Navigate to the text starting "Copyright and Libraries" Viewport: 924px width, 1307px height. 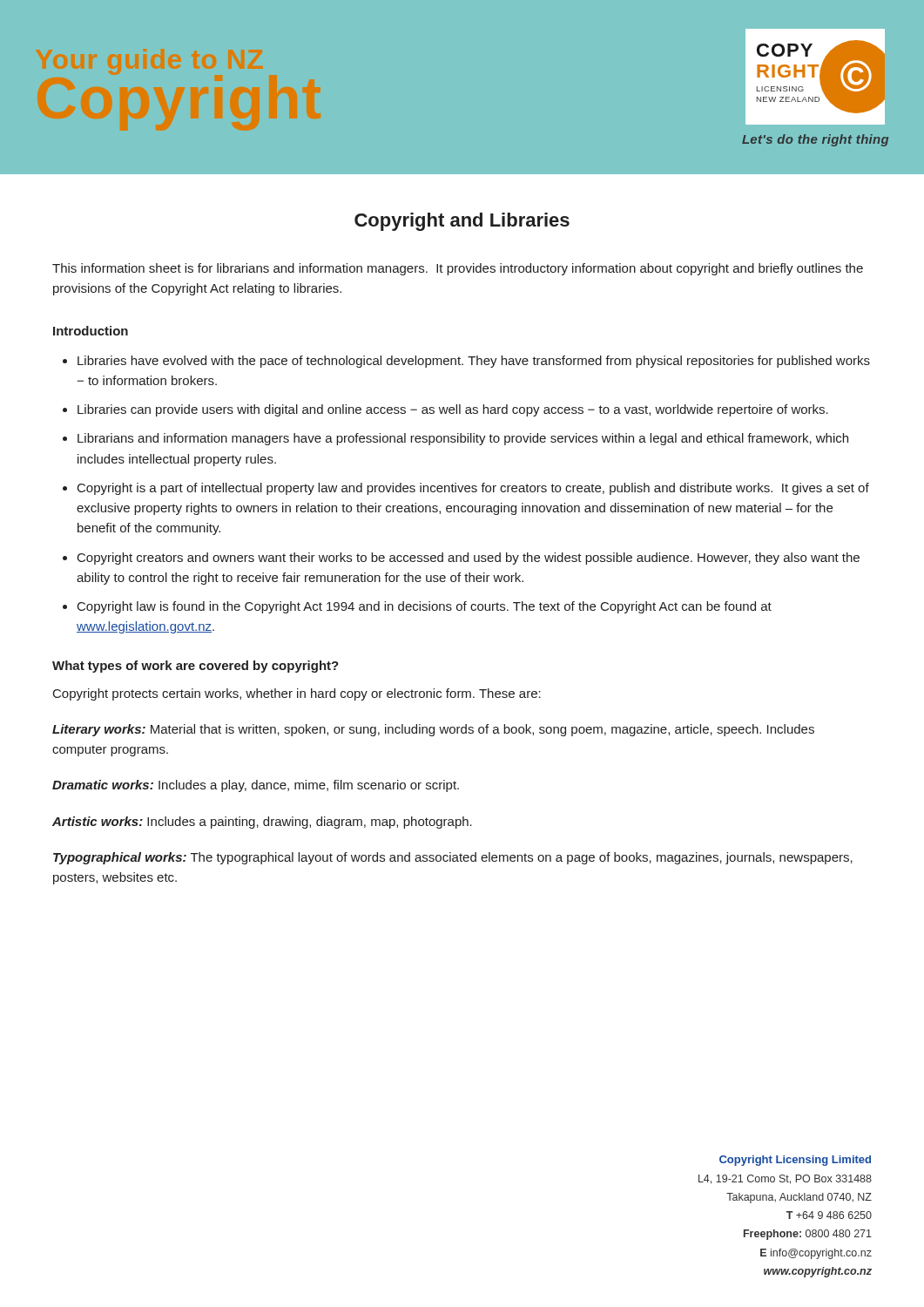click(462, 220)
